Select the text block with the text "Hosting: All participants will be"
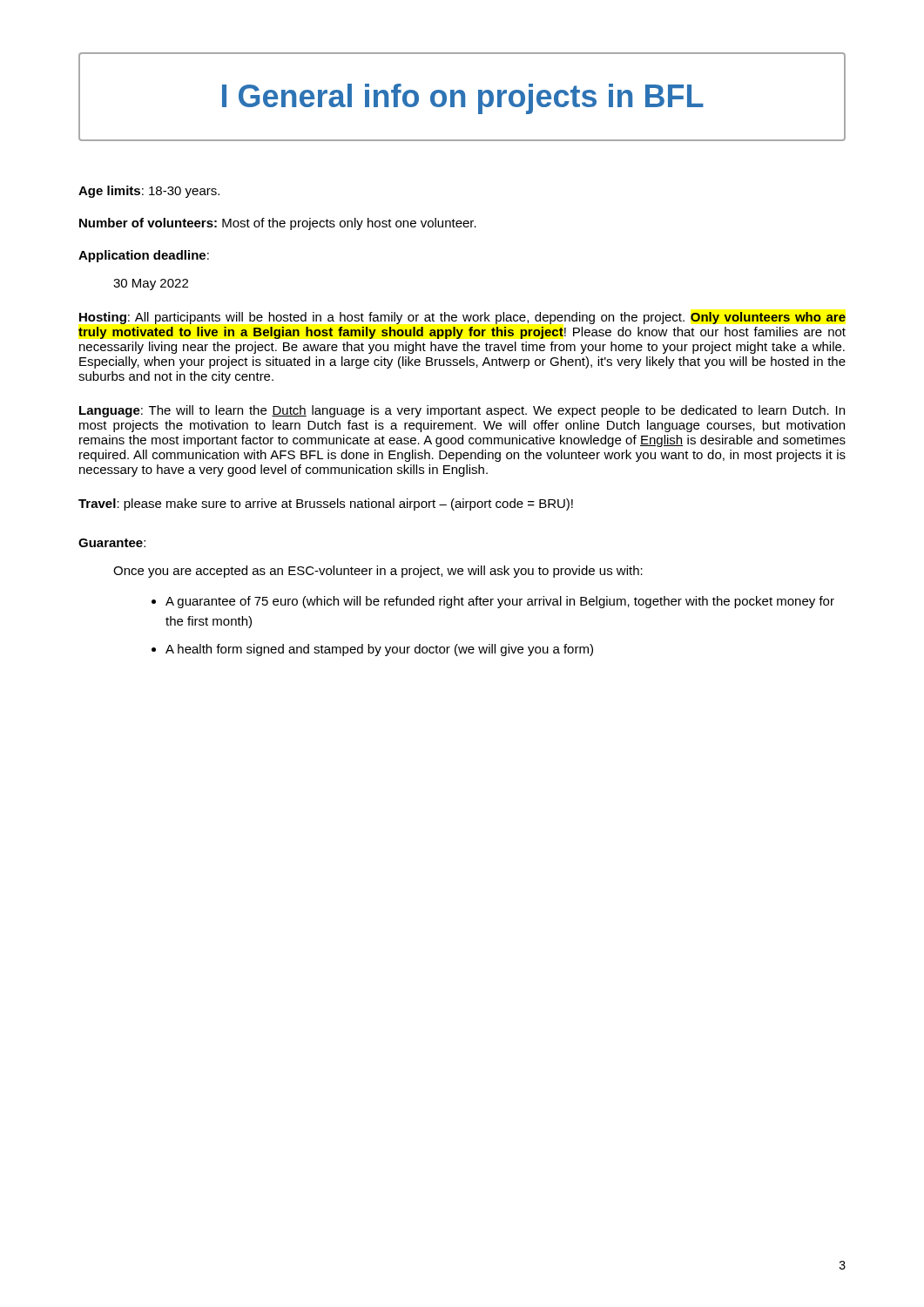 [x=462, y=346]
